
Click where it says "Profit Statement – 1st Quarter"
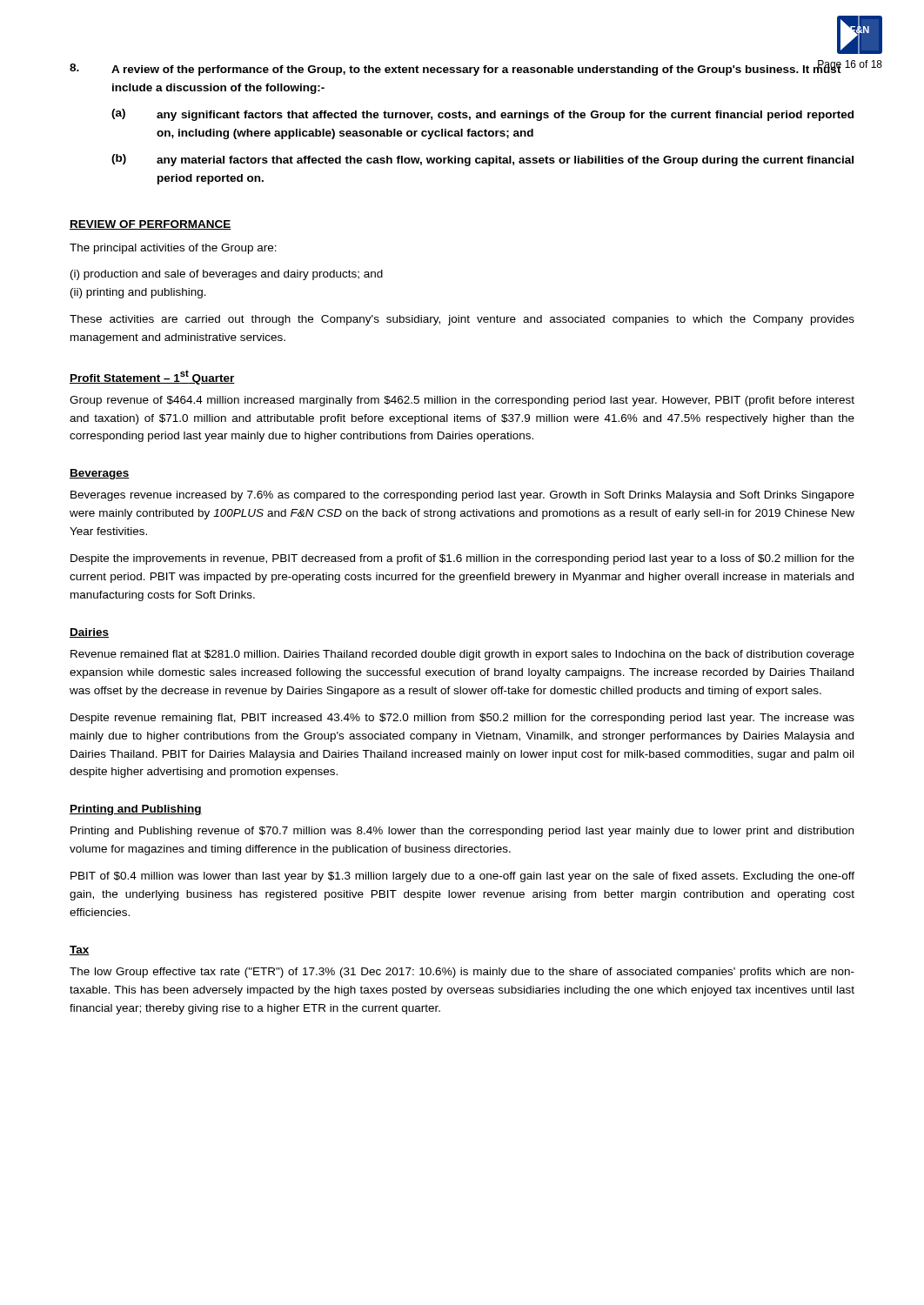click(x=152, y=376)
